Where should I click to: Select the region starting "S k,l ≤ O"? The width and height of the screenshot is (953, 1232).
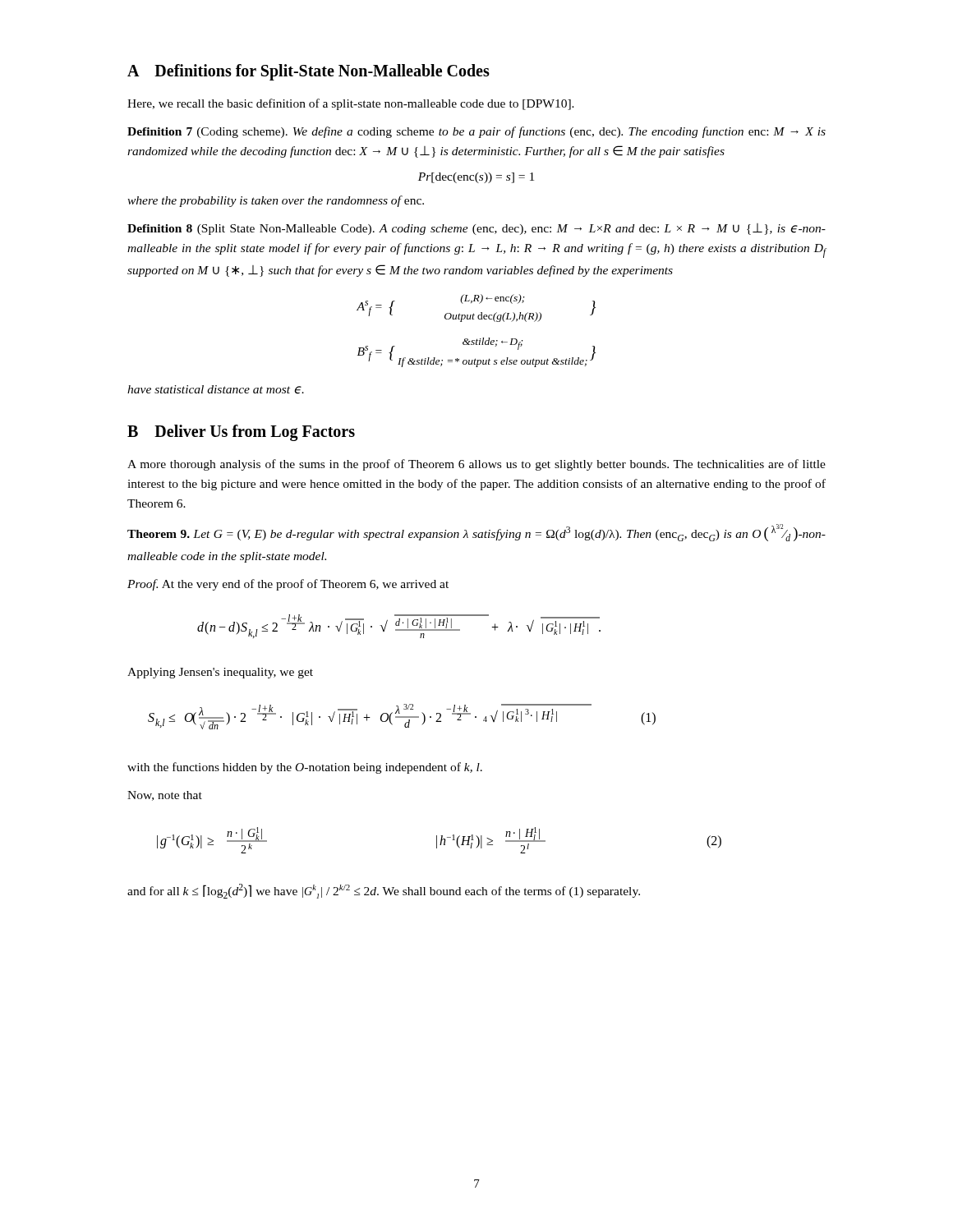476,718
